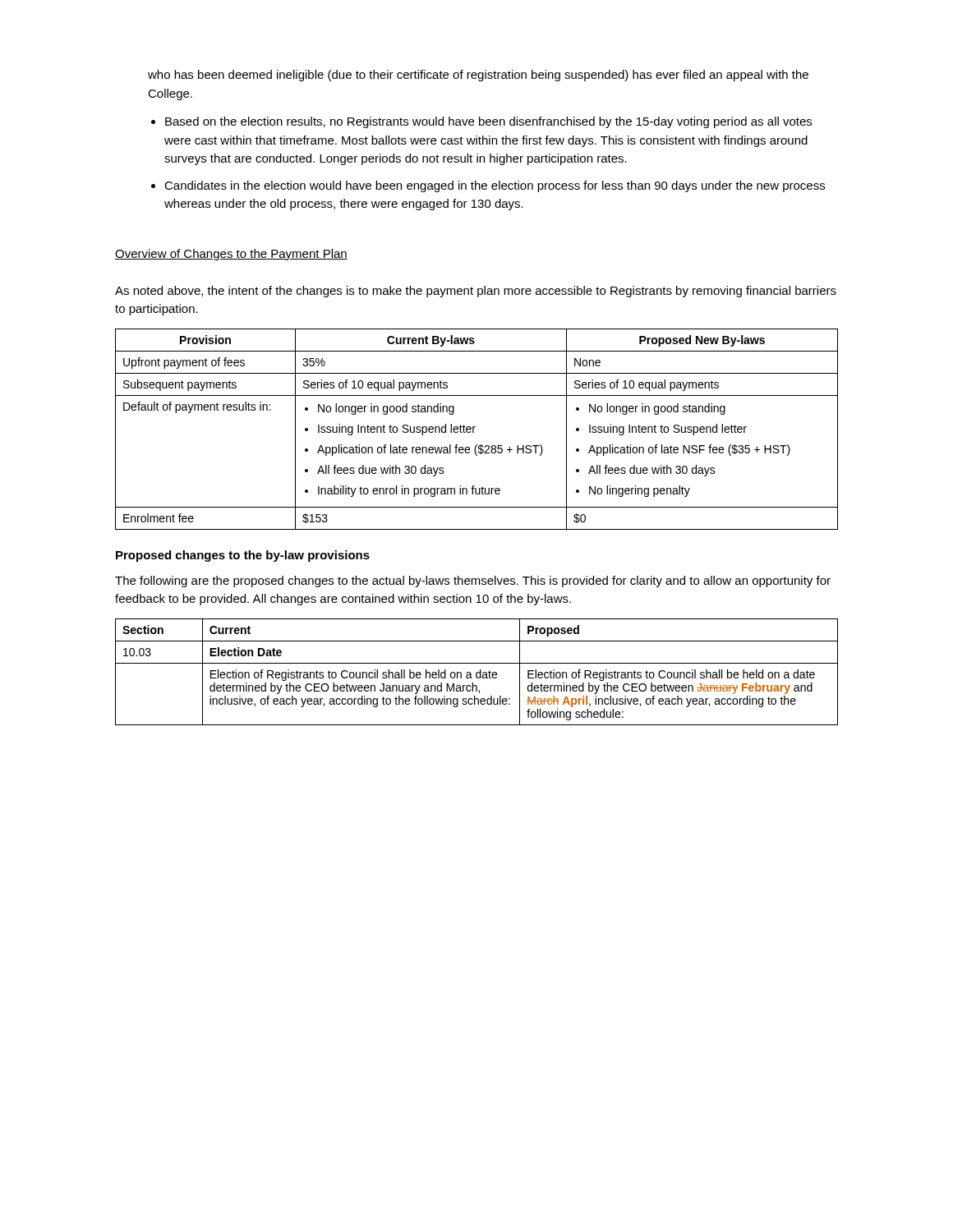
Task: Find the section header with the text "Overview of Changes to"
Action: [x=231, y=253]
